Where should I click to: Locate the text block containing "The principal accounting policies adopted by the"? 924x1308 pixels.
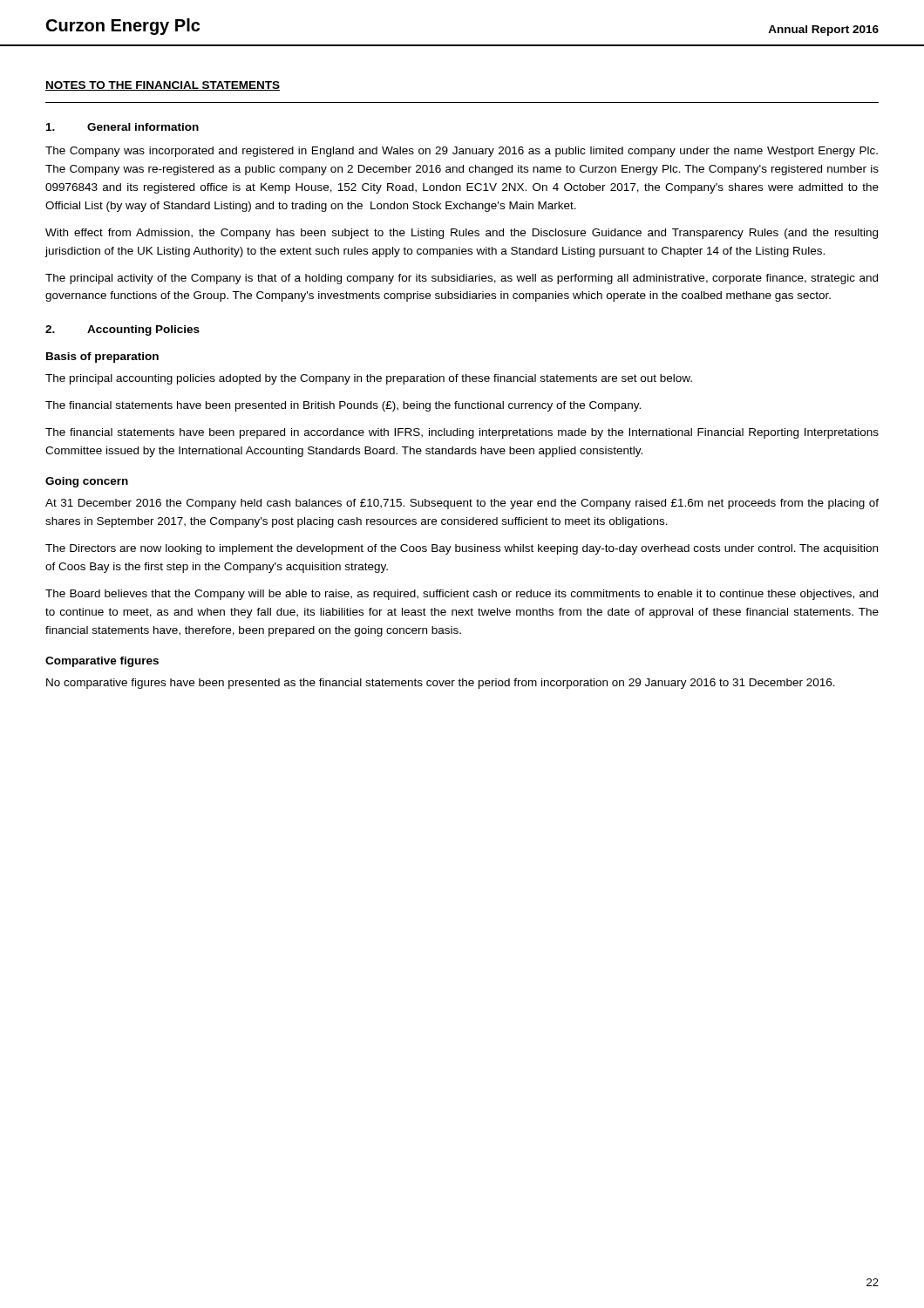(x=462, y=379)
